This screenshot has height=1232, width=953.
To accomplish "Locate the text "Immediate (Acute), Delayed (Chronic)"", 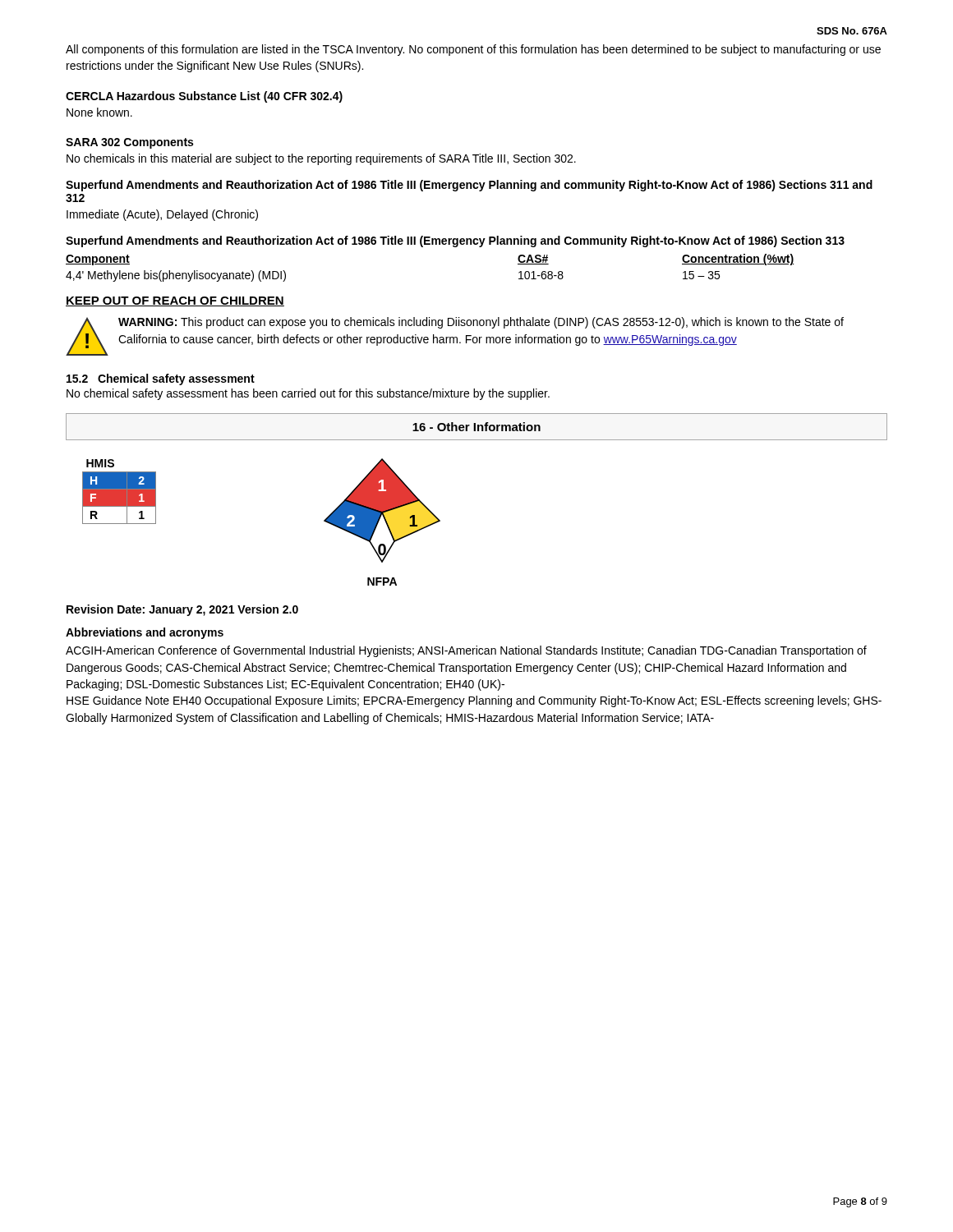I will 162,215.
